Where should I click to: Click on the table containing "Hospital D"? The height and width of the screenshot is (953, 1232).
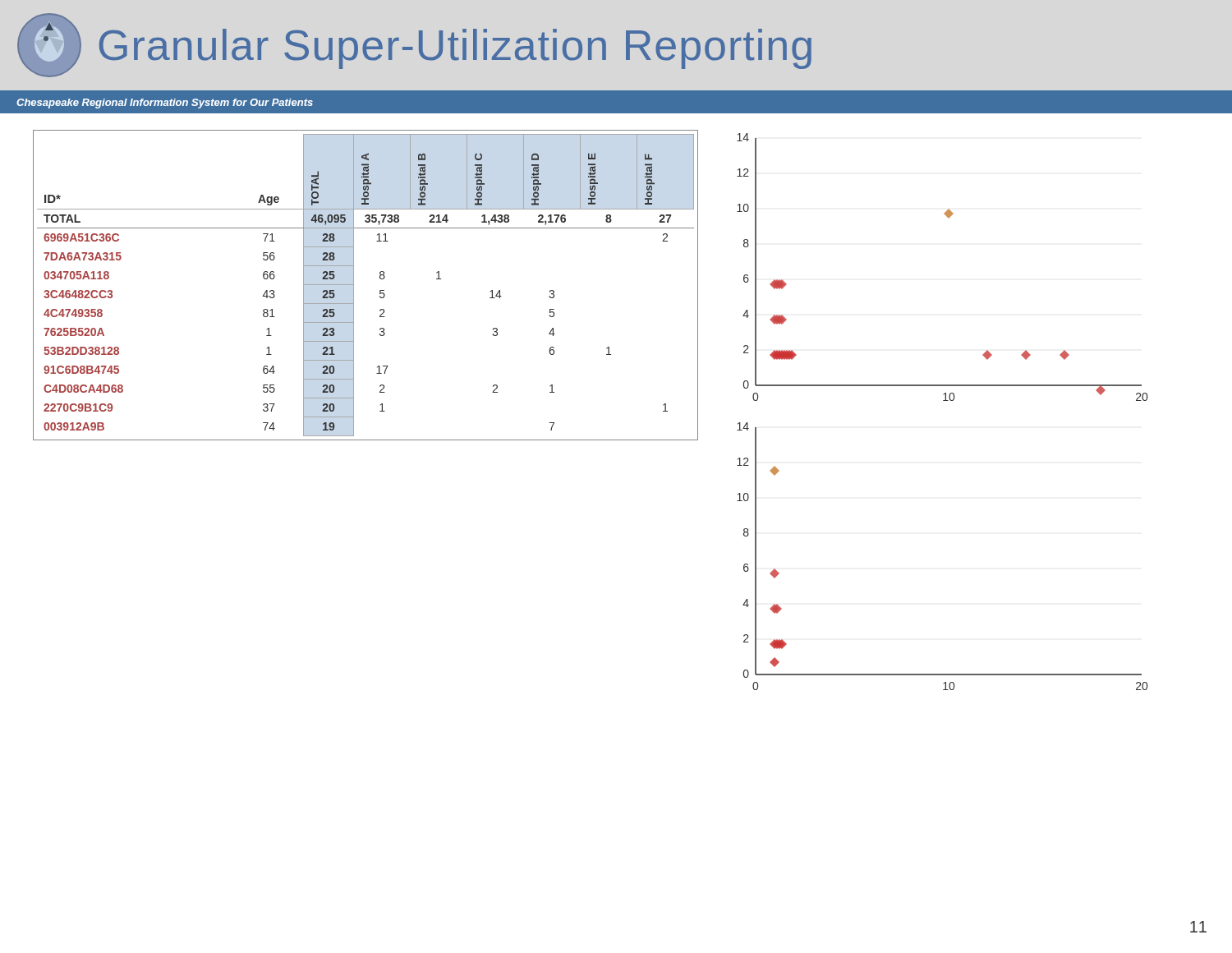click(366, 285)
